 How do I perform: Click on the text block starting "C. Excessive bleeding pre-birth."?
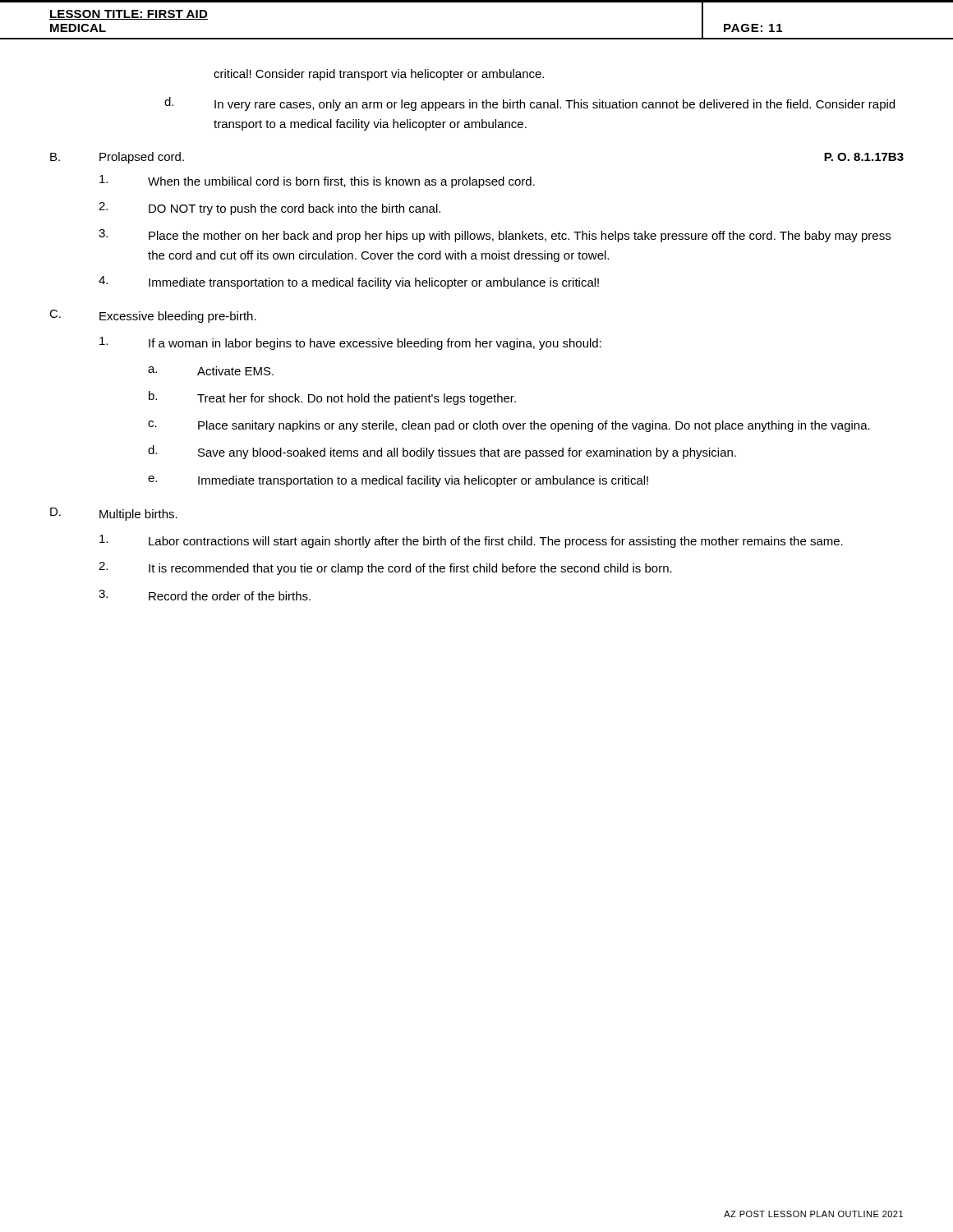pos(153,316)
